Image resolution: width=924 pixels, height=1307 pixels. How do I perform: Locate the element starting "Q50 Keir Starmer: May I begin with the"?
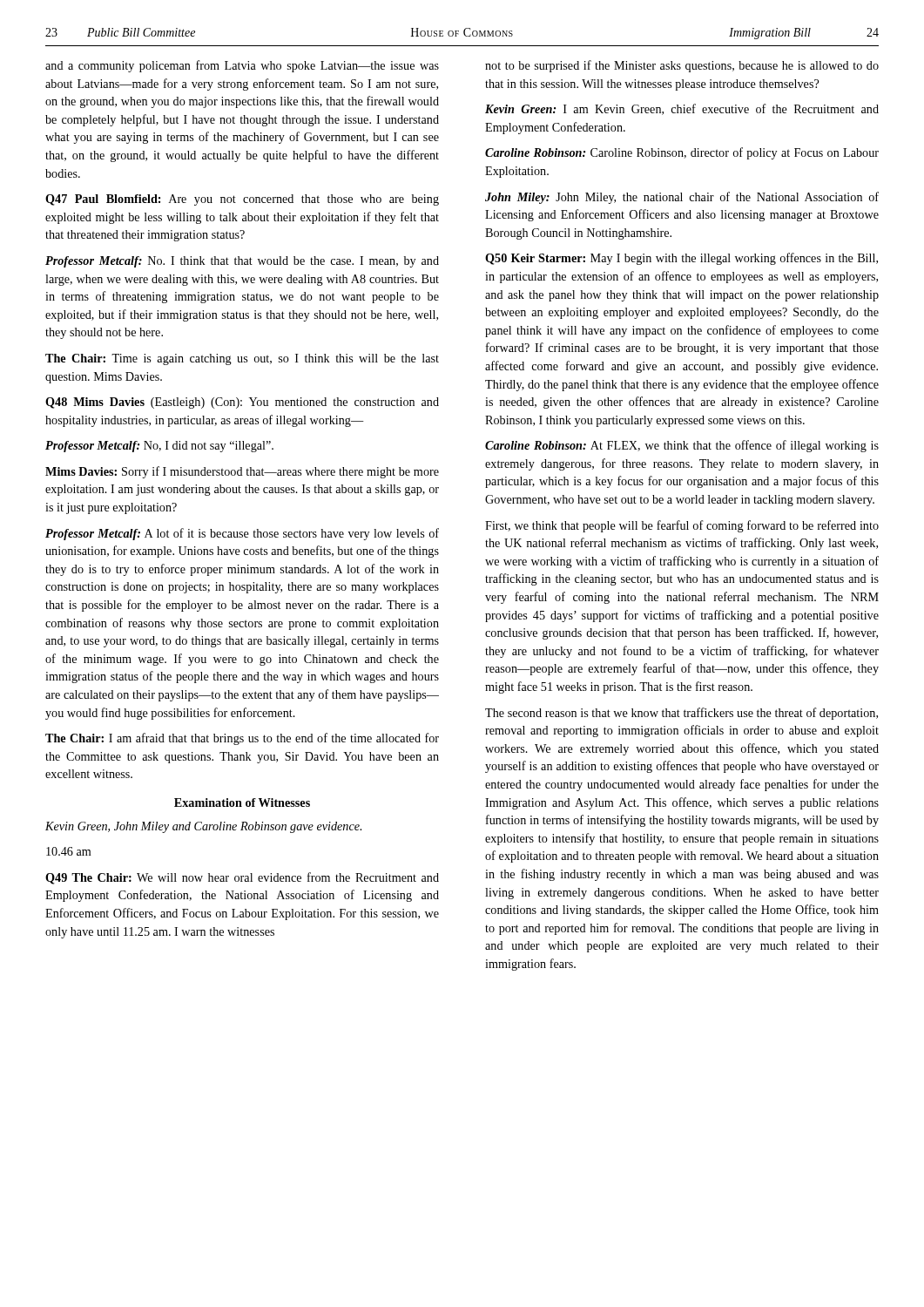(x=682, y=339)
